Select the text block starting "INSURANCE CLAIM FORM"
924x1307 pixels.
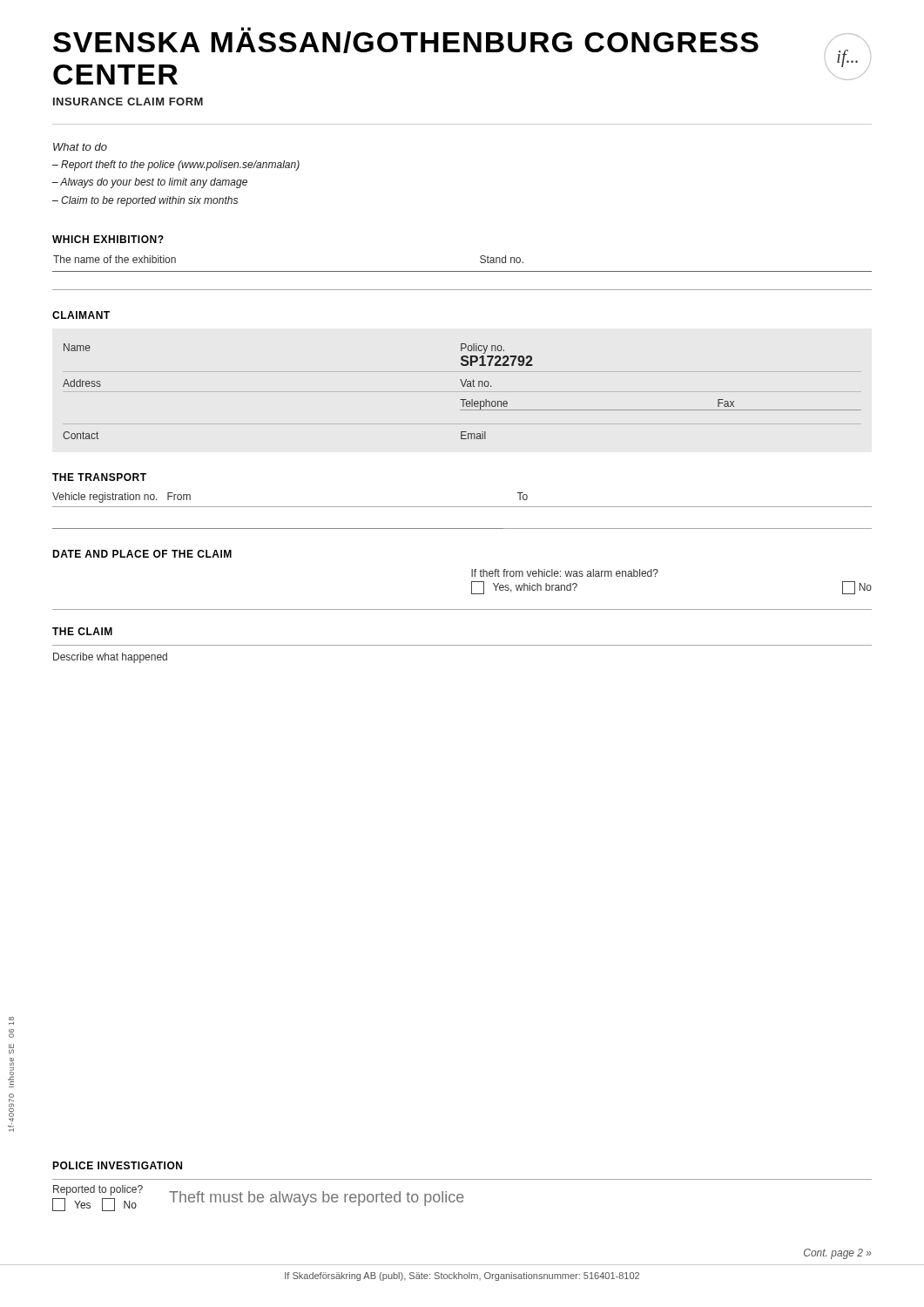tap(128, 101)
